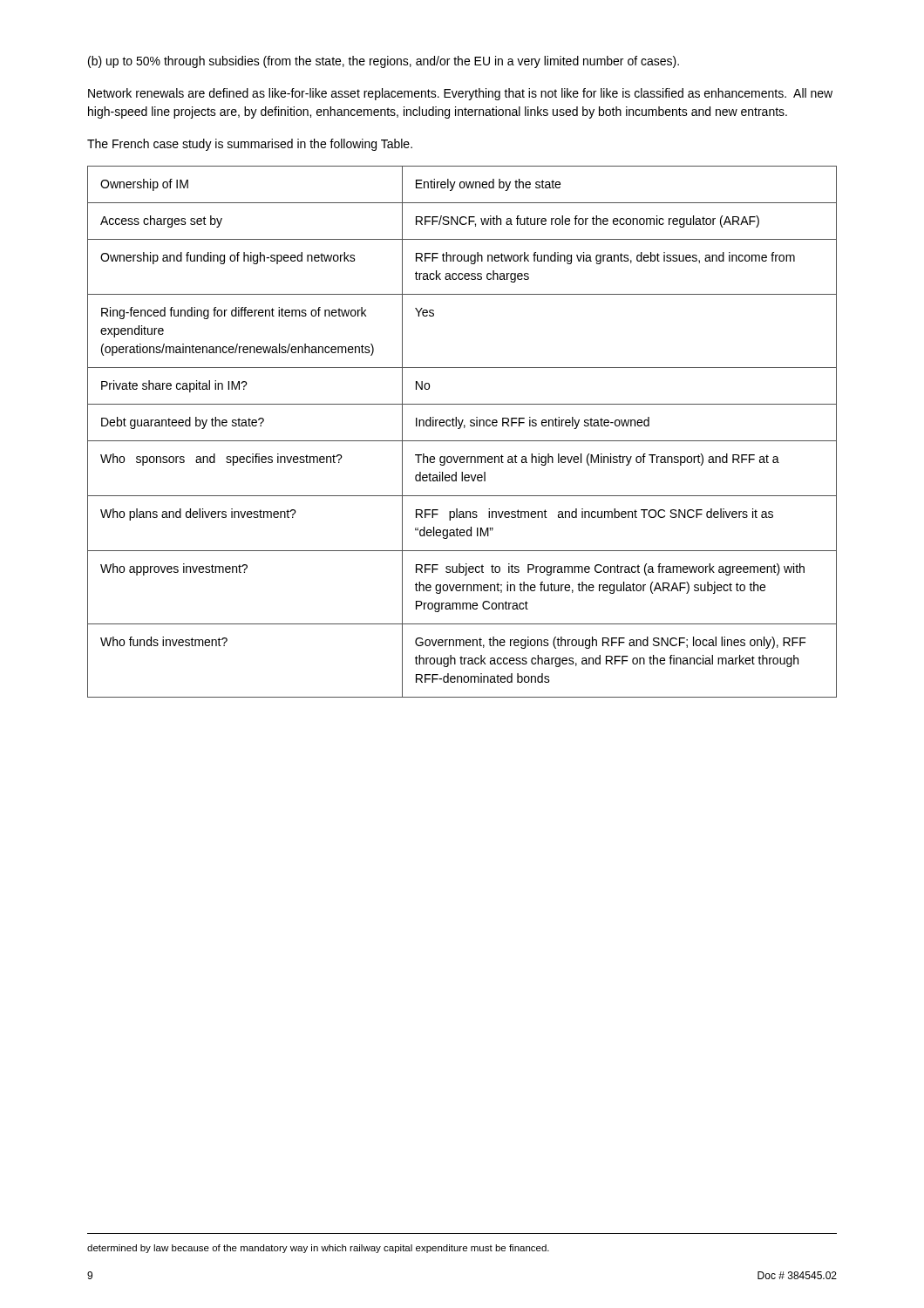924x1308 pixels.
Task: Point to the text starting "determined by law because of the"
Action: [318, 1248]
